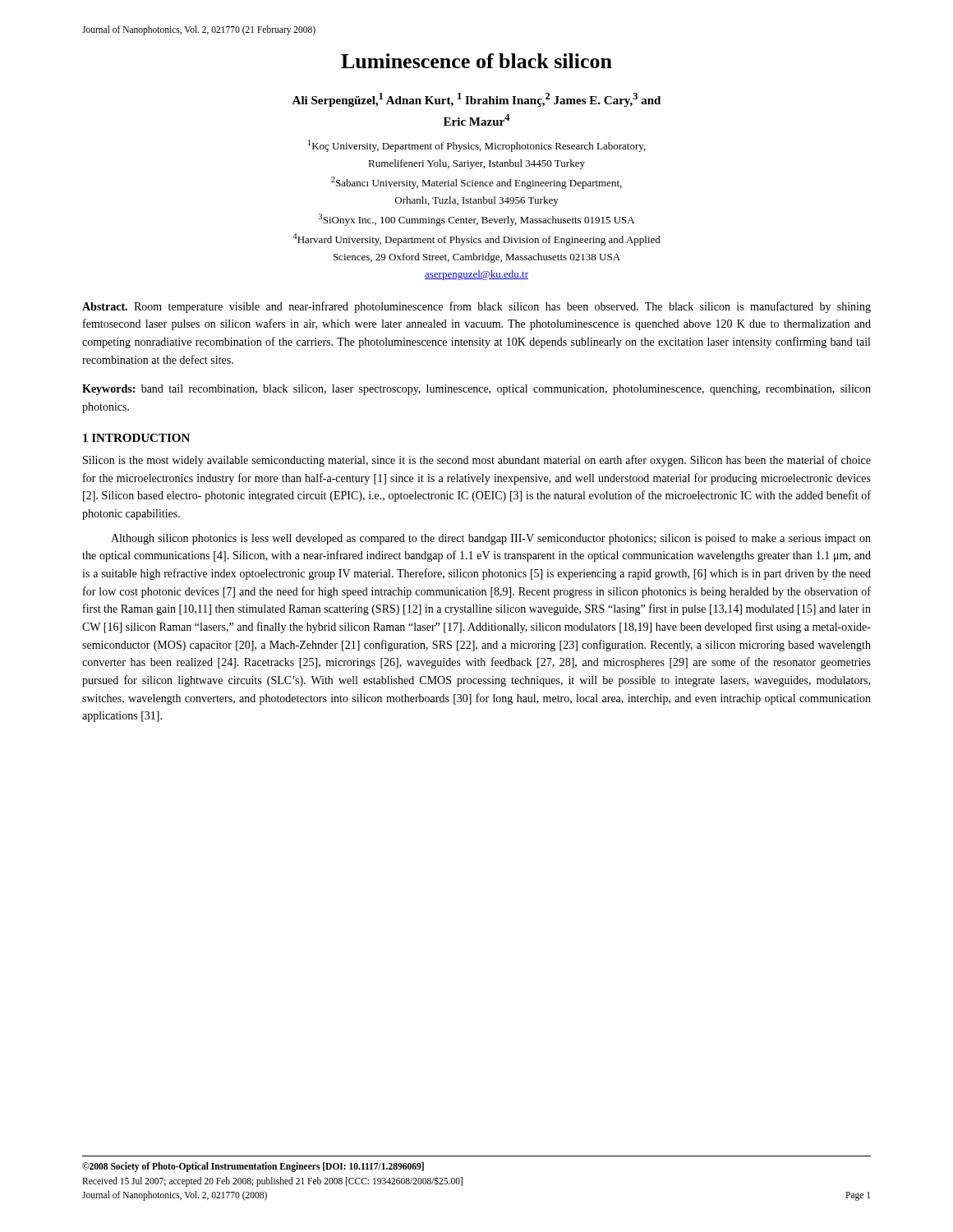Select the text block that says "Ali Serpengüzel,1 Adnan Kurt,"
Image resolution: width=953 pixels, height=1232 pixels.
tap(476, 109)
